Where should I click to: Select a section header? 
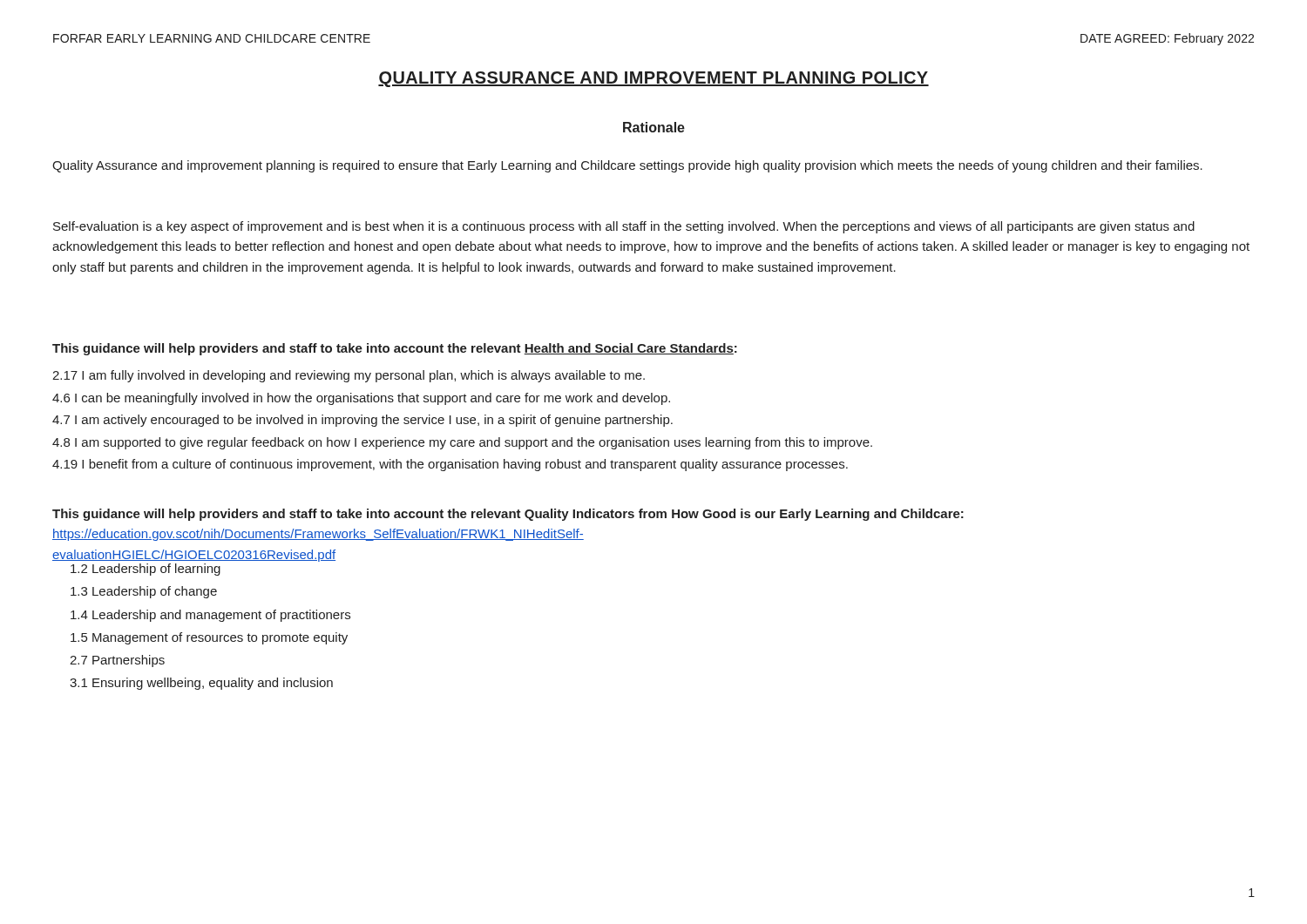(x=654, y=128)
